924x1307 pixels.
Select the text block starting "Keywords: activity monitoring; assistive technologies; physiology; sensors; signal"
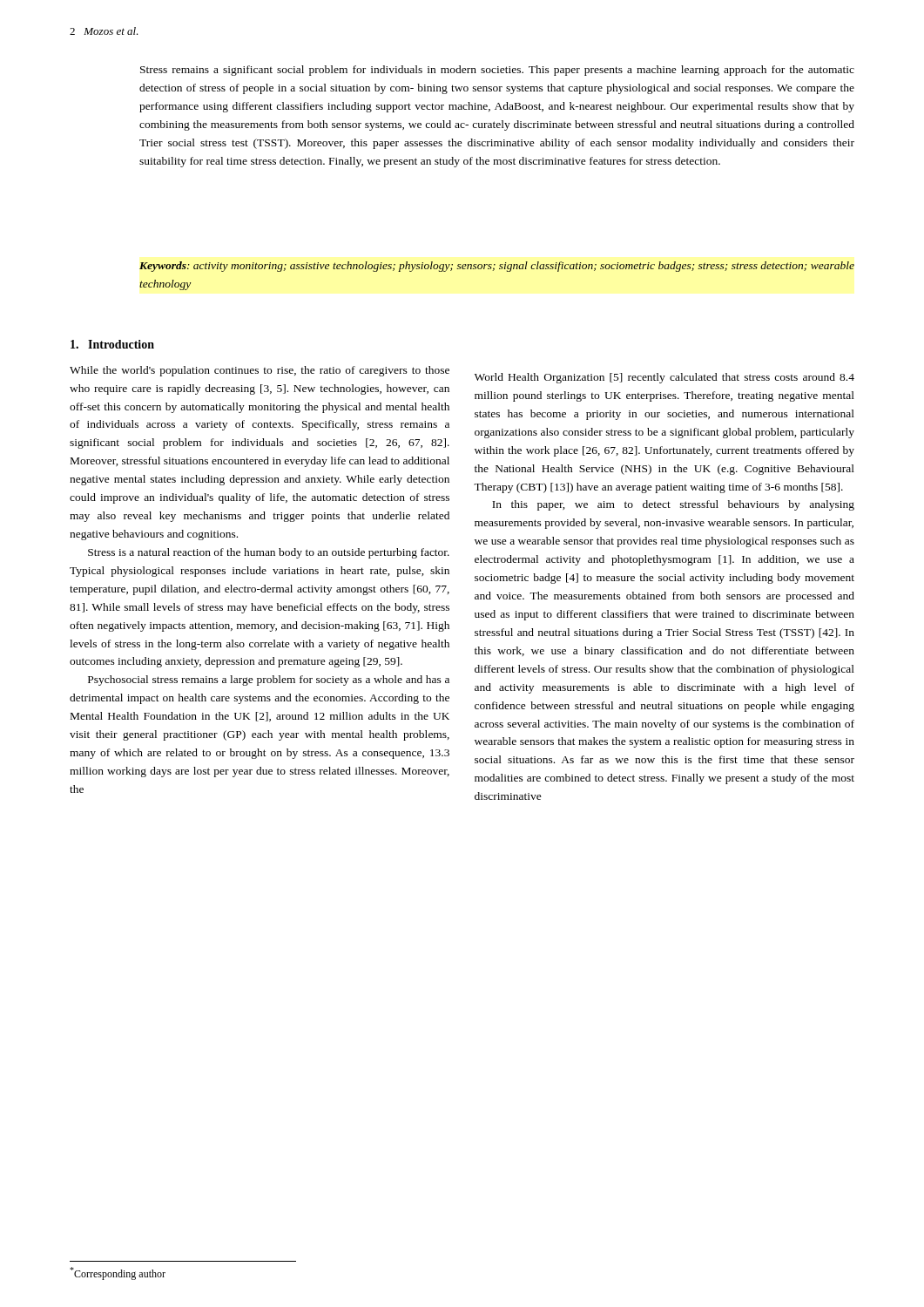pyautogui.click(x=497, y=274)
